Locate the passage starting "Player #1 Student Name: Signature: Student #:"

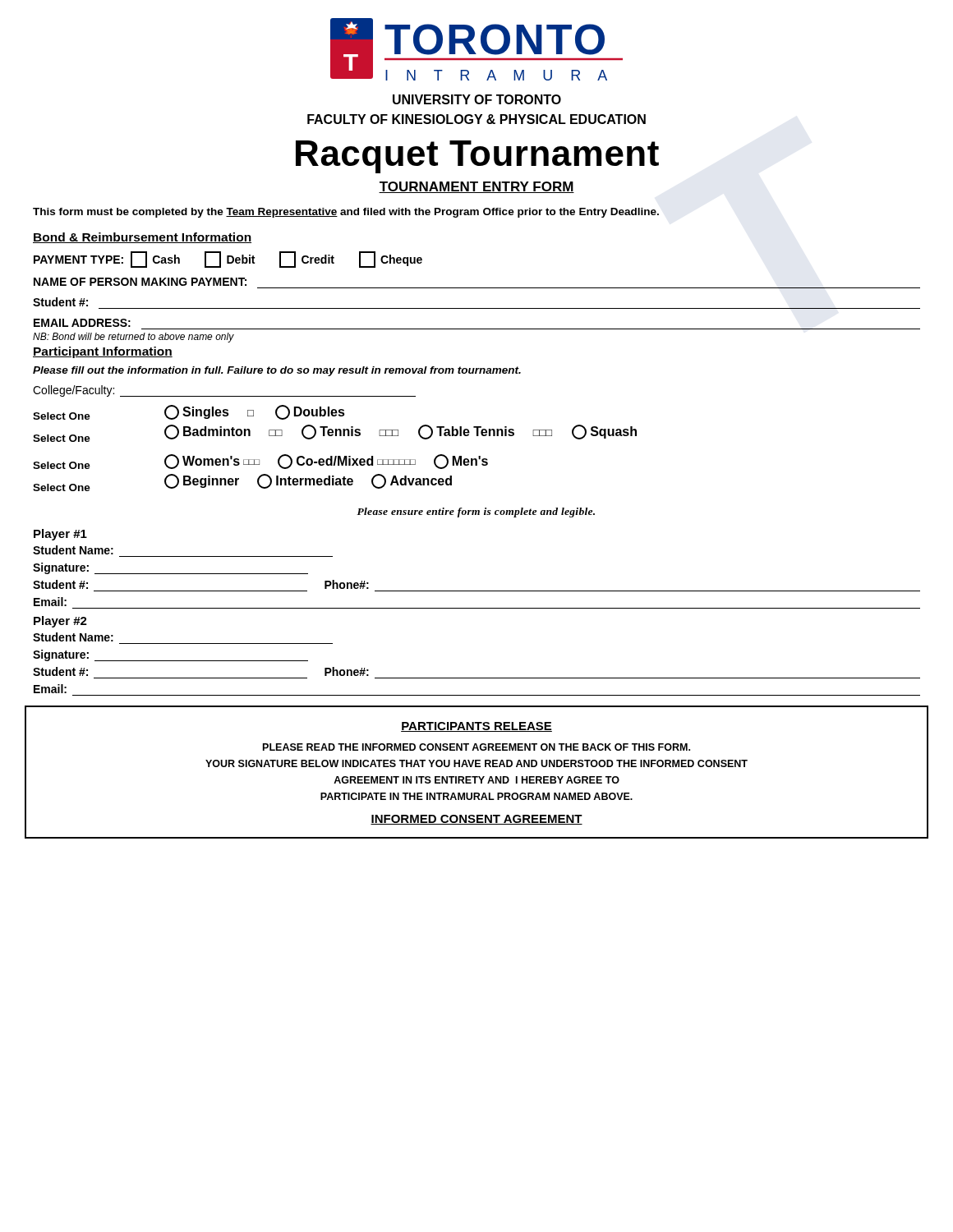click(60, 535)
